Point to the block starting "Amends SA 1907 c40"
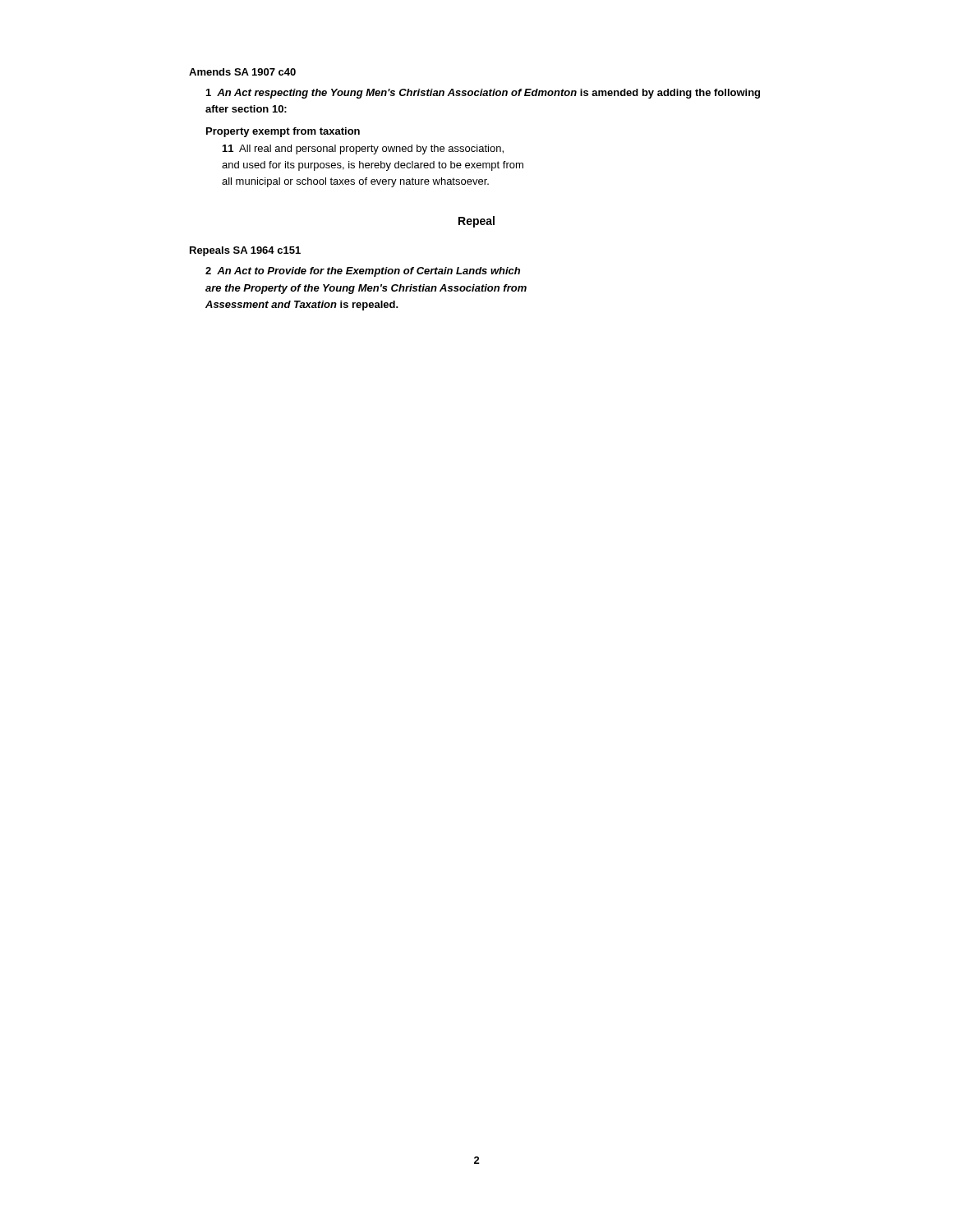 tap(242, 72)
